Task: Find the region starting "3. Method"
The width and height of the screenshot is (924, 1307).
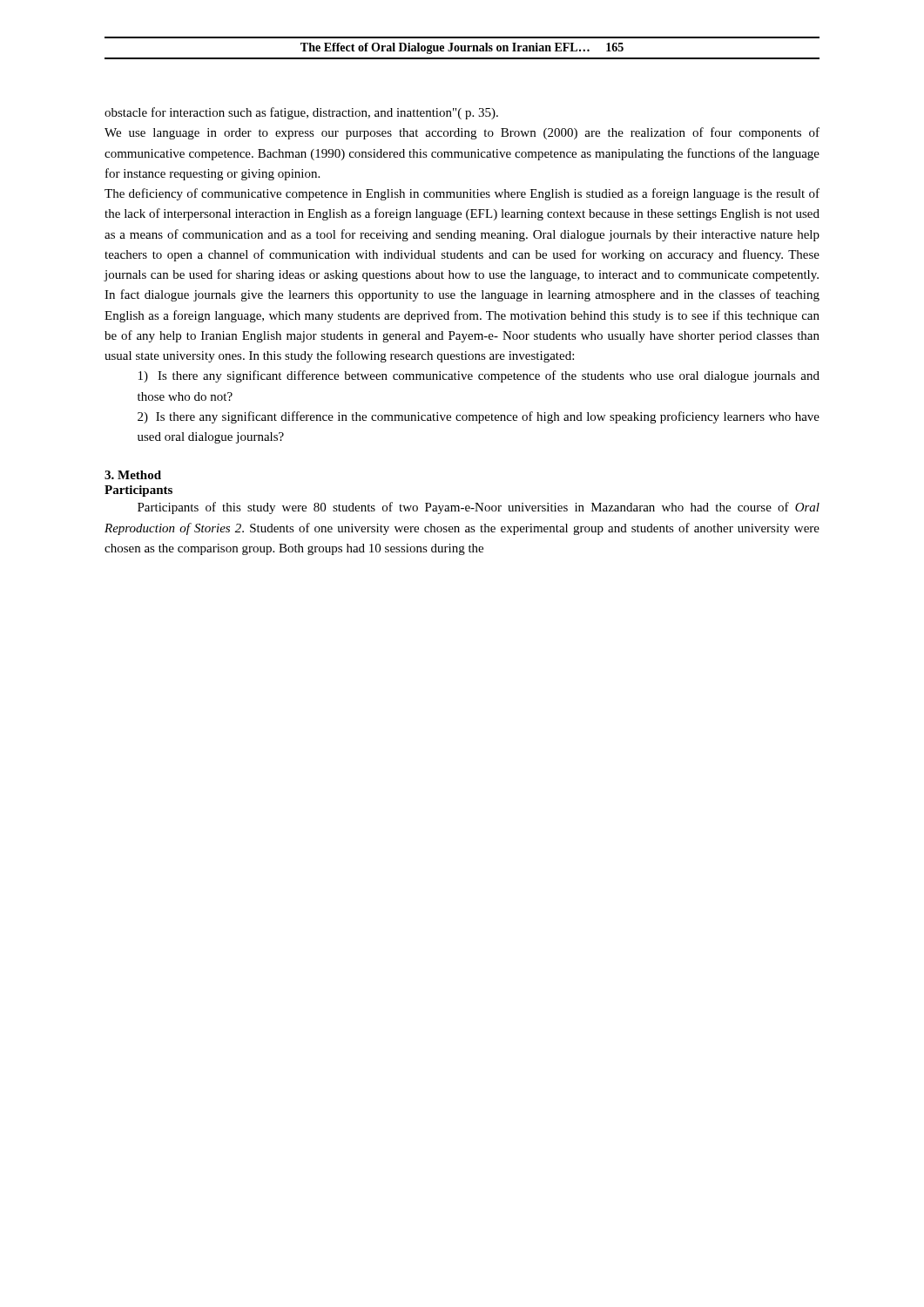Action: [x=133, y=475]
